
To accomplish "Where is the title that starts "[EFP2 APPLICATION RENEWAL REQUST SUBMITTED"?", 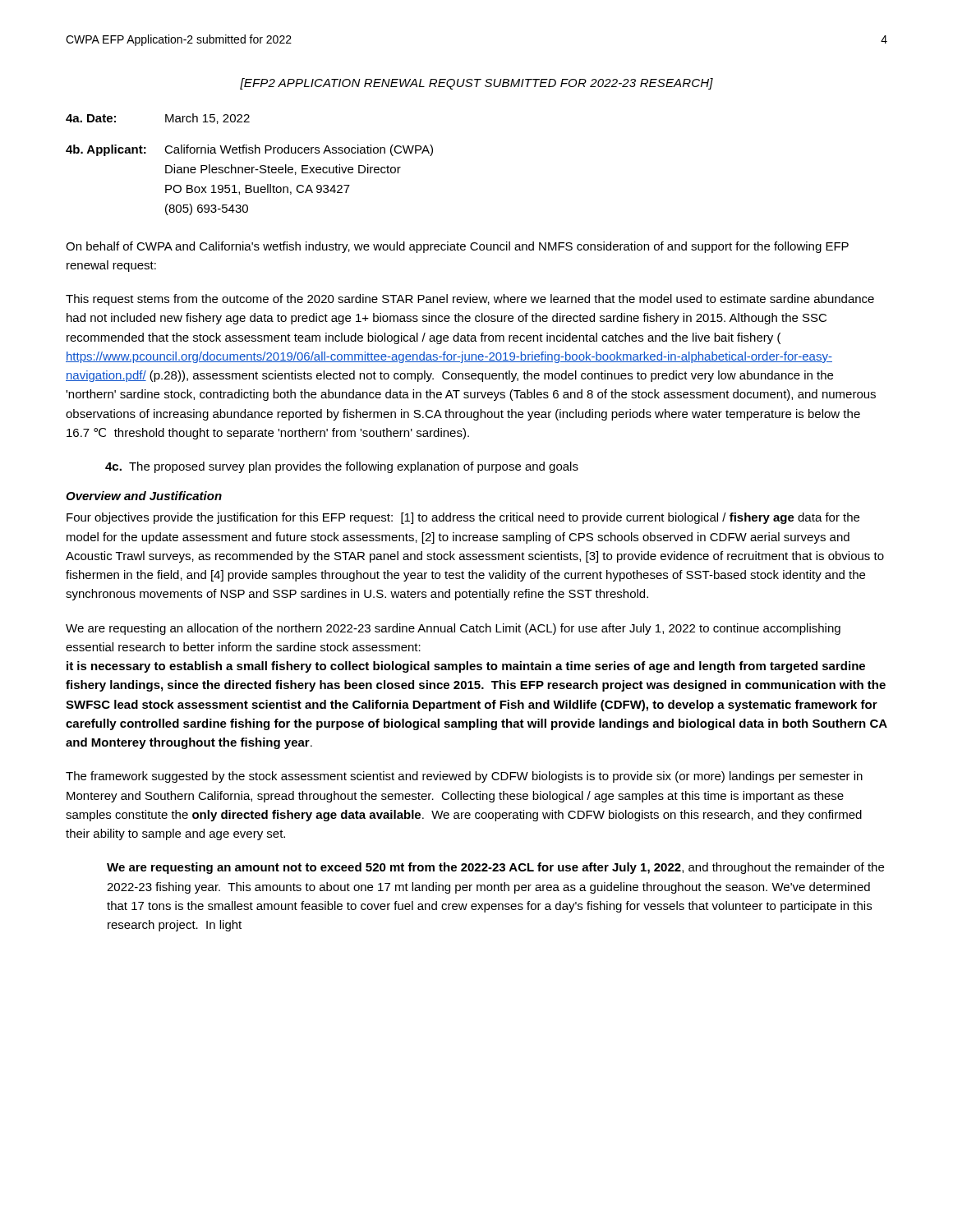I will tap(476, 83).
